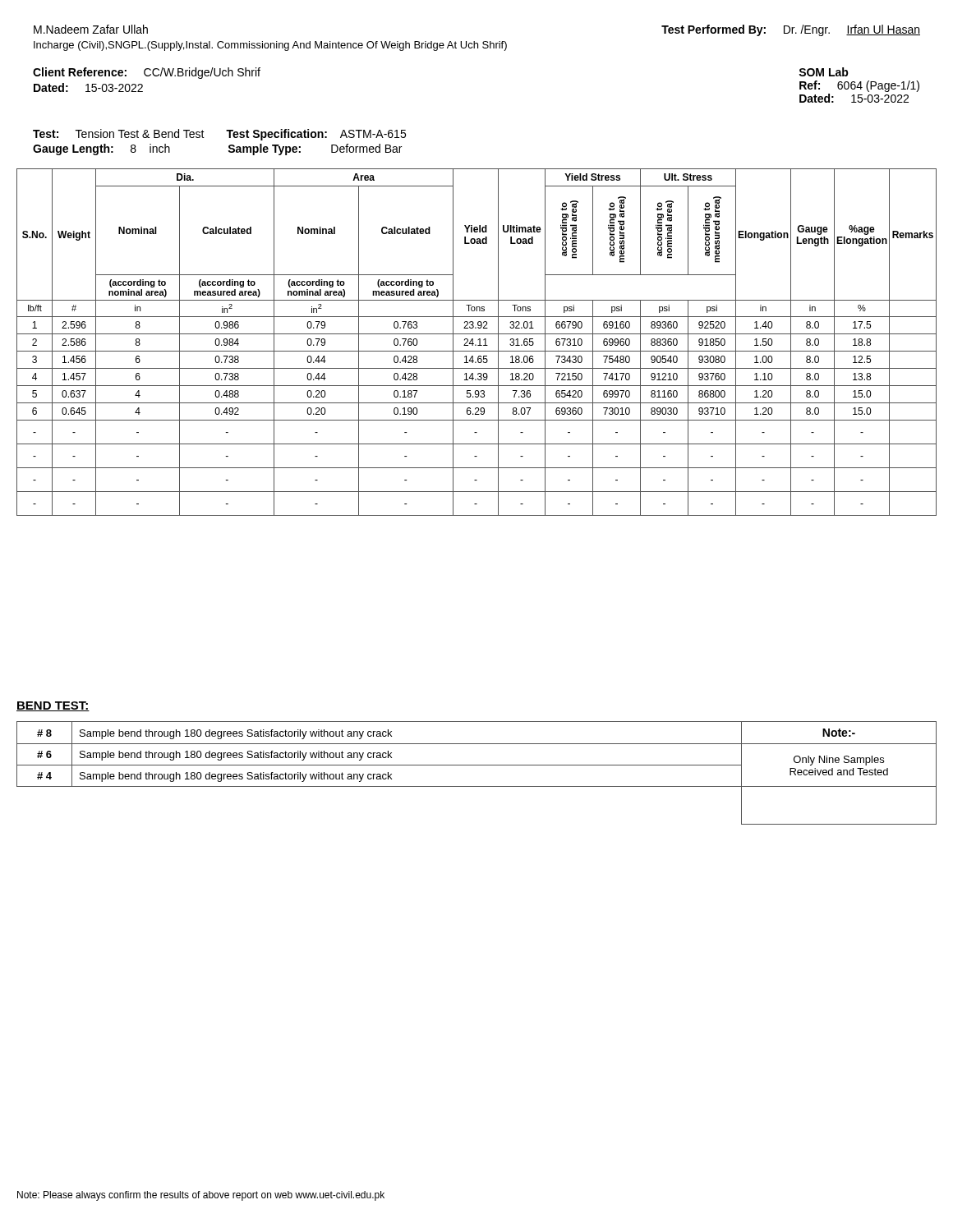Select the table that reads "Sample bend through"
The width and height of the screenshot is (953, 1232).
[x=476, y=773]
